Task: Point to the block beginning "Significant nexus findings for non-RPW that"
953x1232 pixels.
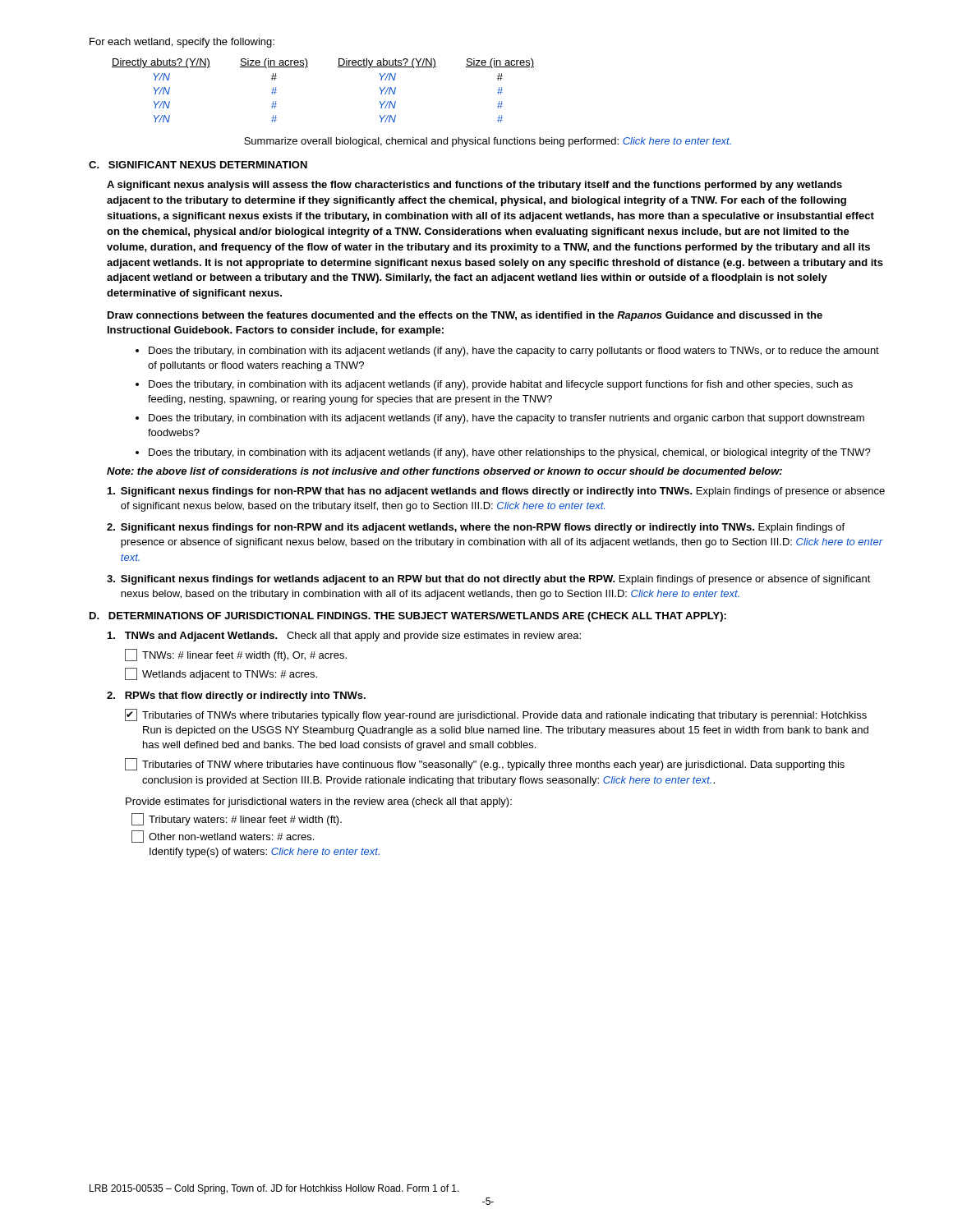Action: pos(497,499)
